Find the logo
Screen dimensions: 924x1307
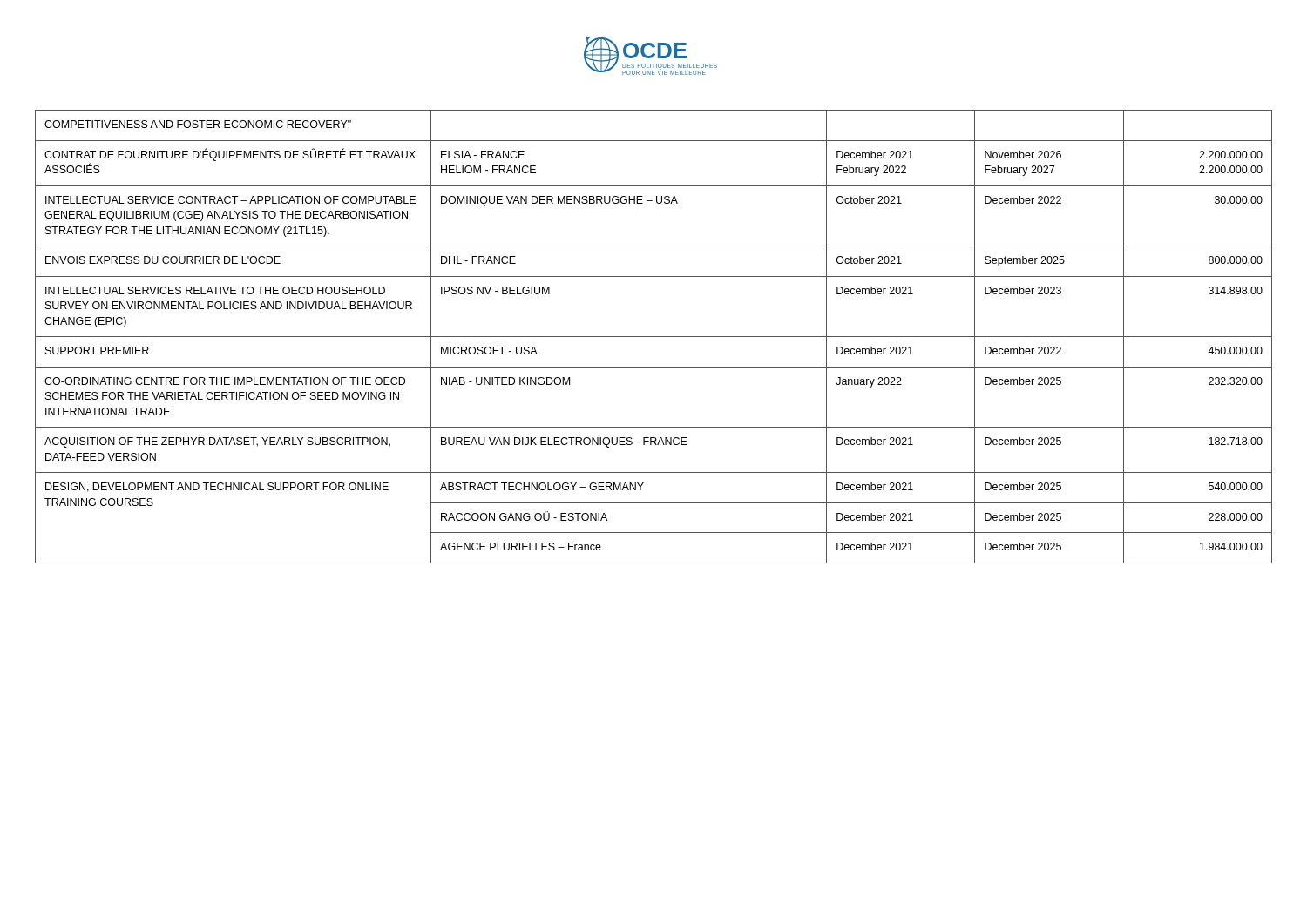pos(654,55)
